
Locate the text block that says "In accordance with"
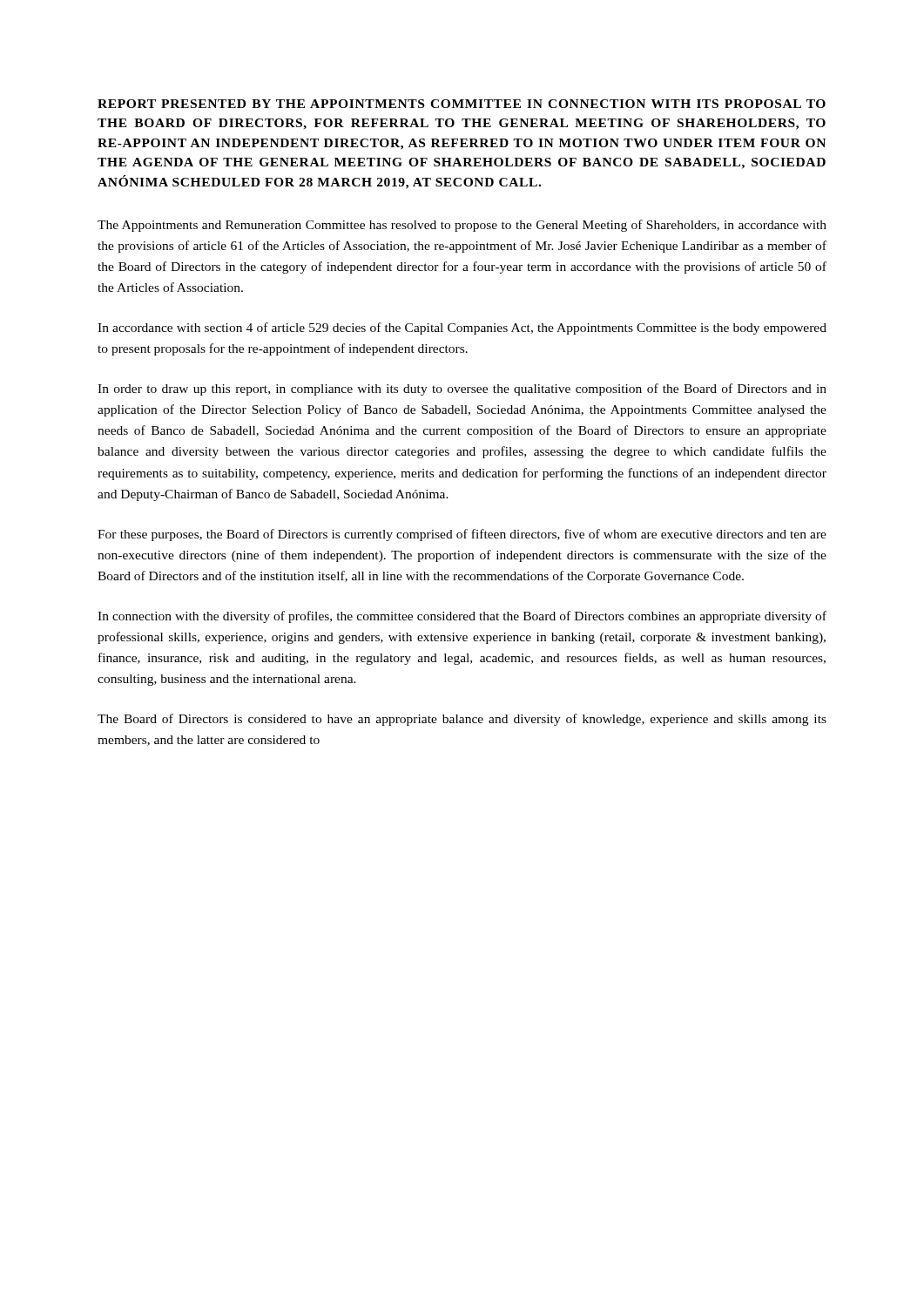[x=462, y=338]
